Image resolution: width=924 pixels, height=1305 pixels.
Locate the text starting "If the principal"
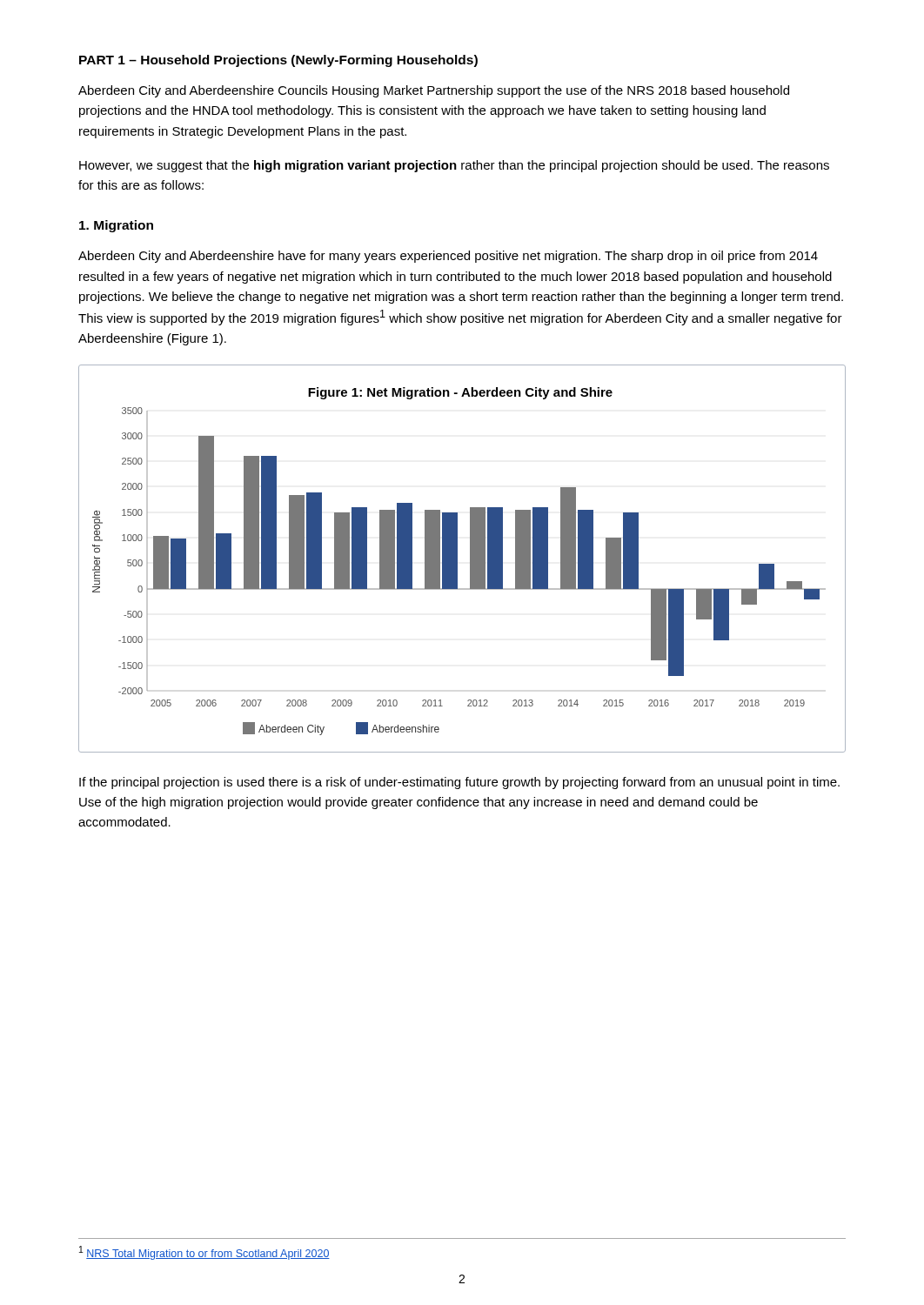coord(460,801)
